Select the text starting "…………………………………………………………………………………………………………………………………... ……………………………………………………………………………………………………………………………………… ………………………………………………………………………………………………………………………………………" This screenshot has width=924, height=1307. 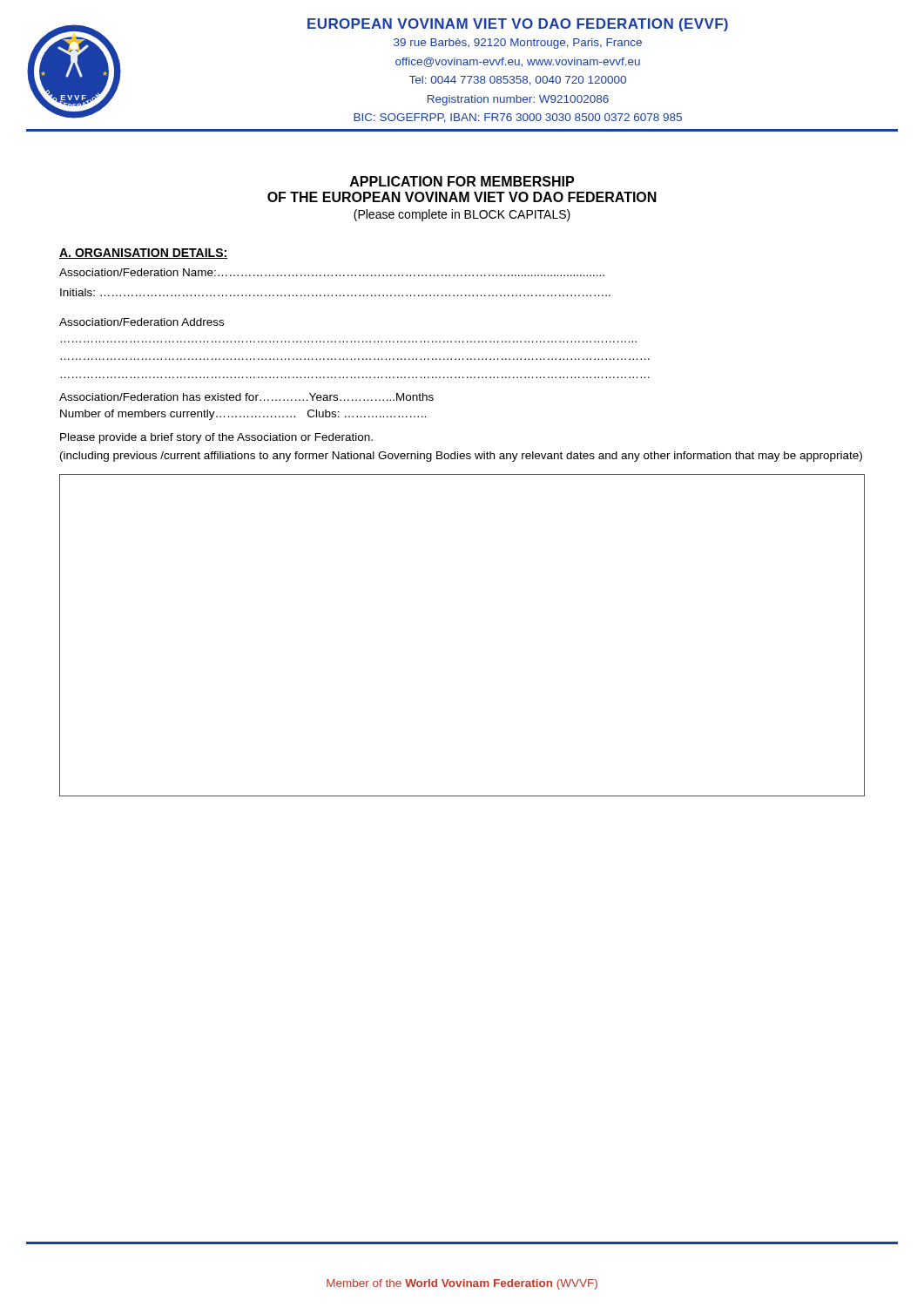point(355,356)
